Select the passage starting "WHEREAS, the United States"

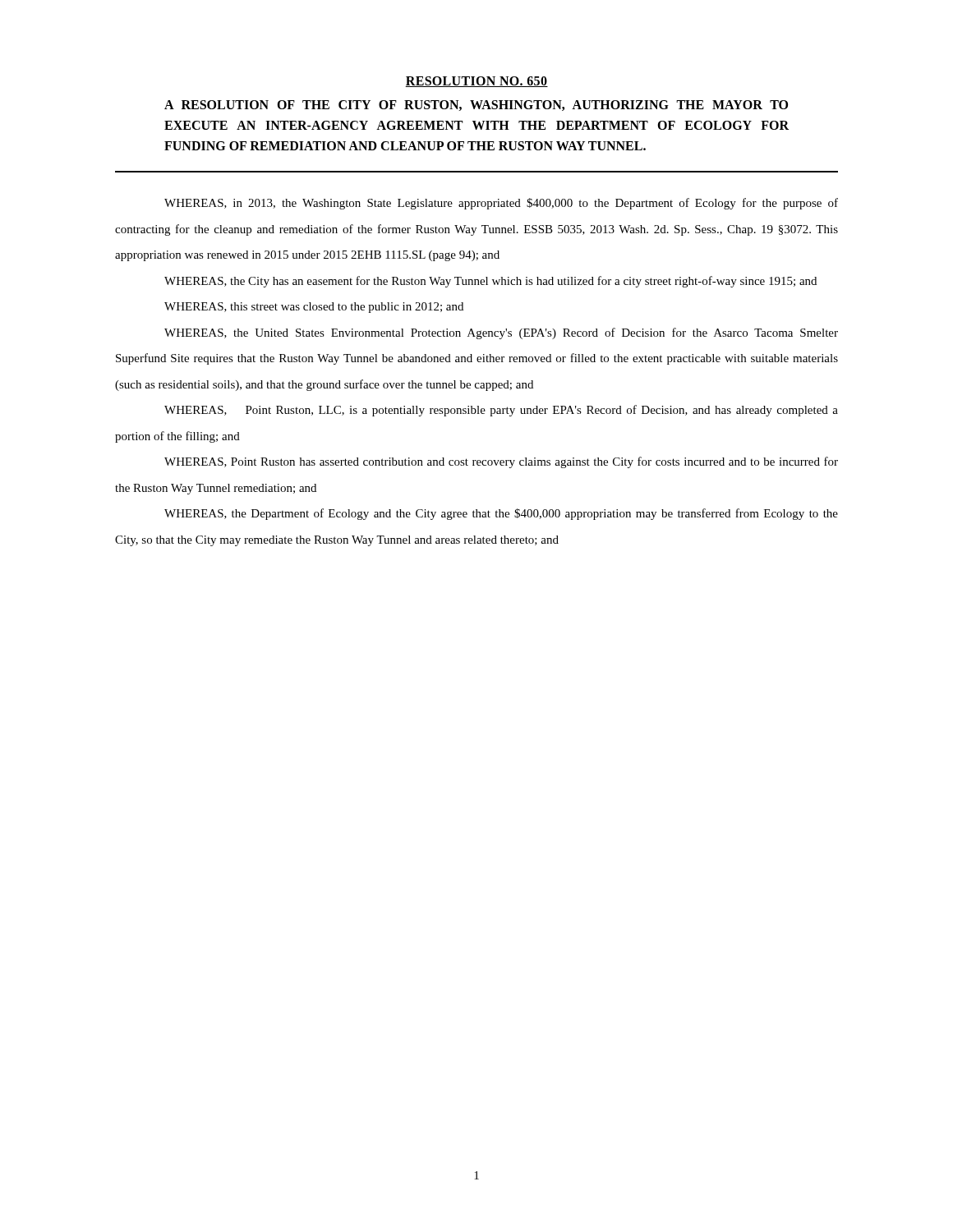click(x=476, y=358)
